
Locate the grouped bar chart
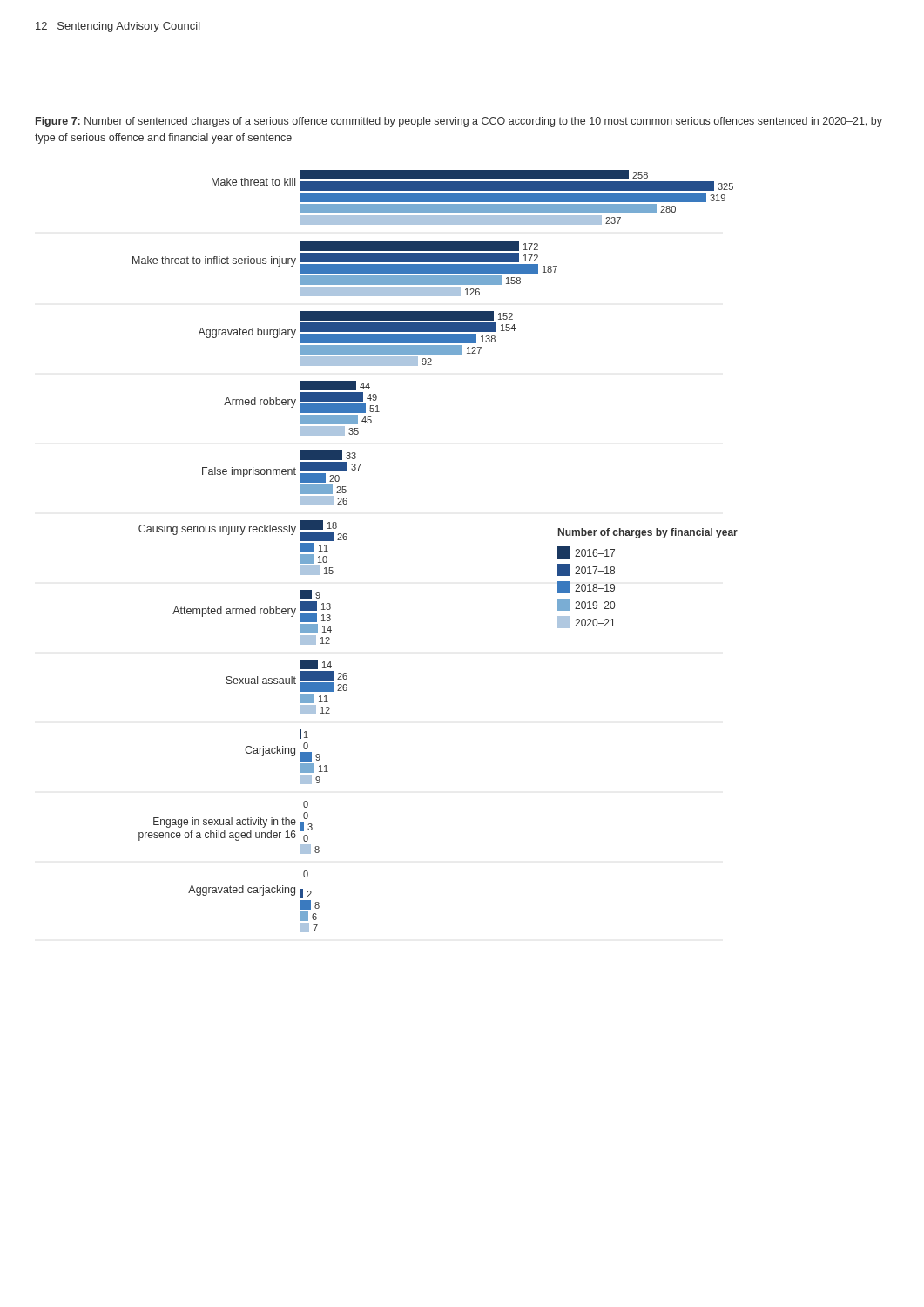pyautogui.click(x=462, y=719)
